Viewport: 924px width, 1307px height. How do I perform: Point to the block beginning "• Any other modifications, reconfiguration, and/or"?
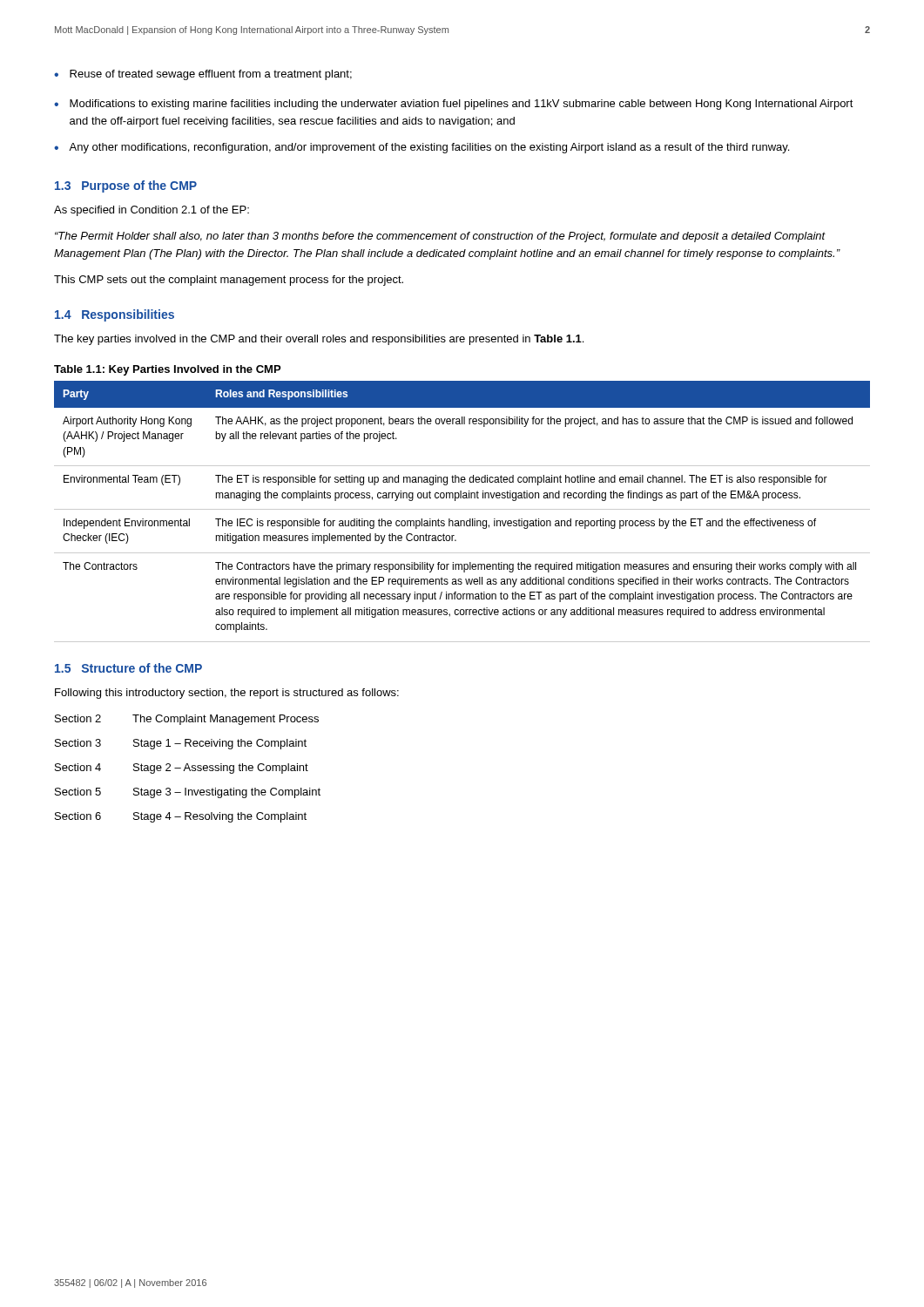click(422, 149)
